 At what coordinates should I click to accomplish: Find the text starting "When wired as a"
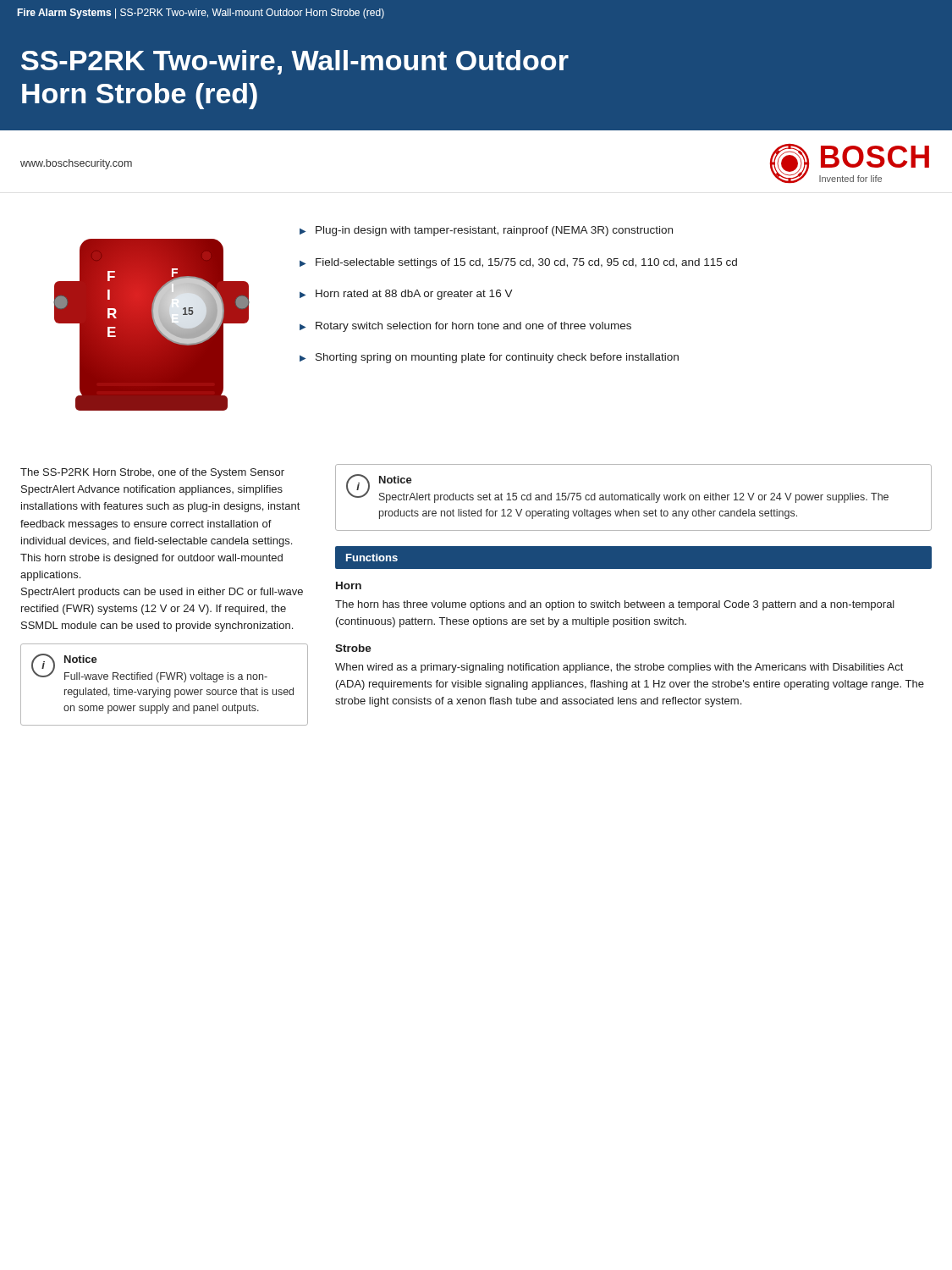(630, 684)
